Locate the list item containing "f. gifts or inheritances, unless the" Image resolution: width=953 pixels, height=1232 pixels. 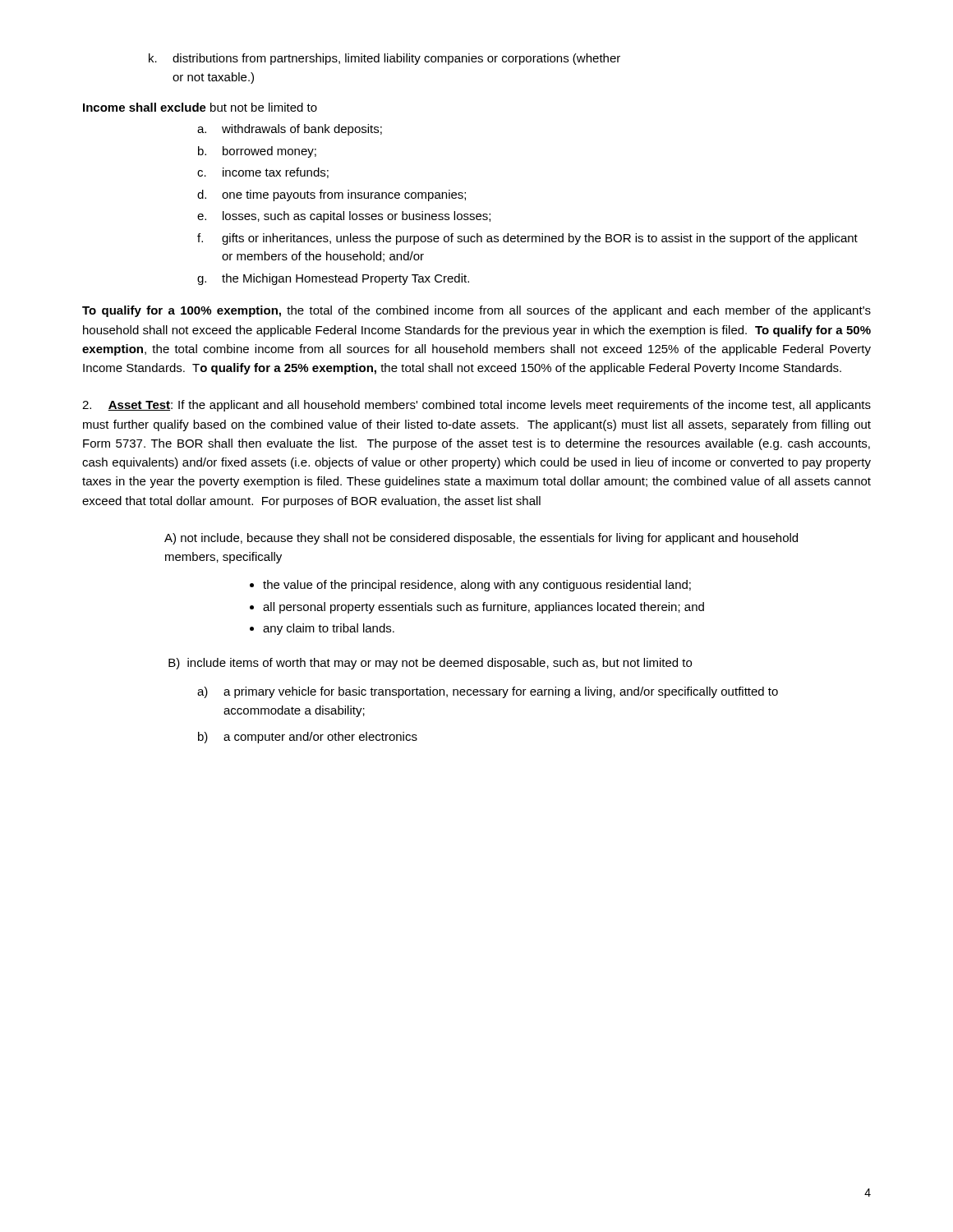click(534, 247)
